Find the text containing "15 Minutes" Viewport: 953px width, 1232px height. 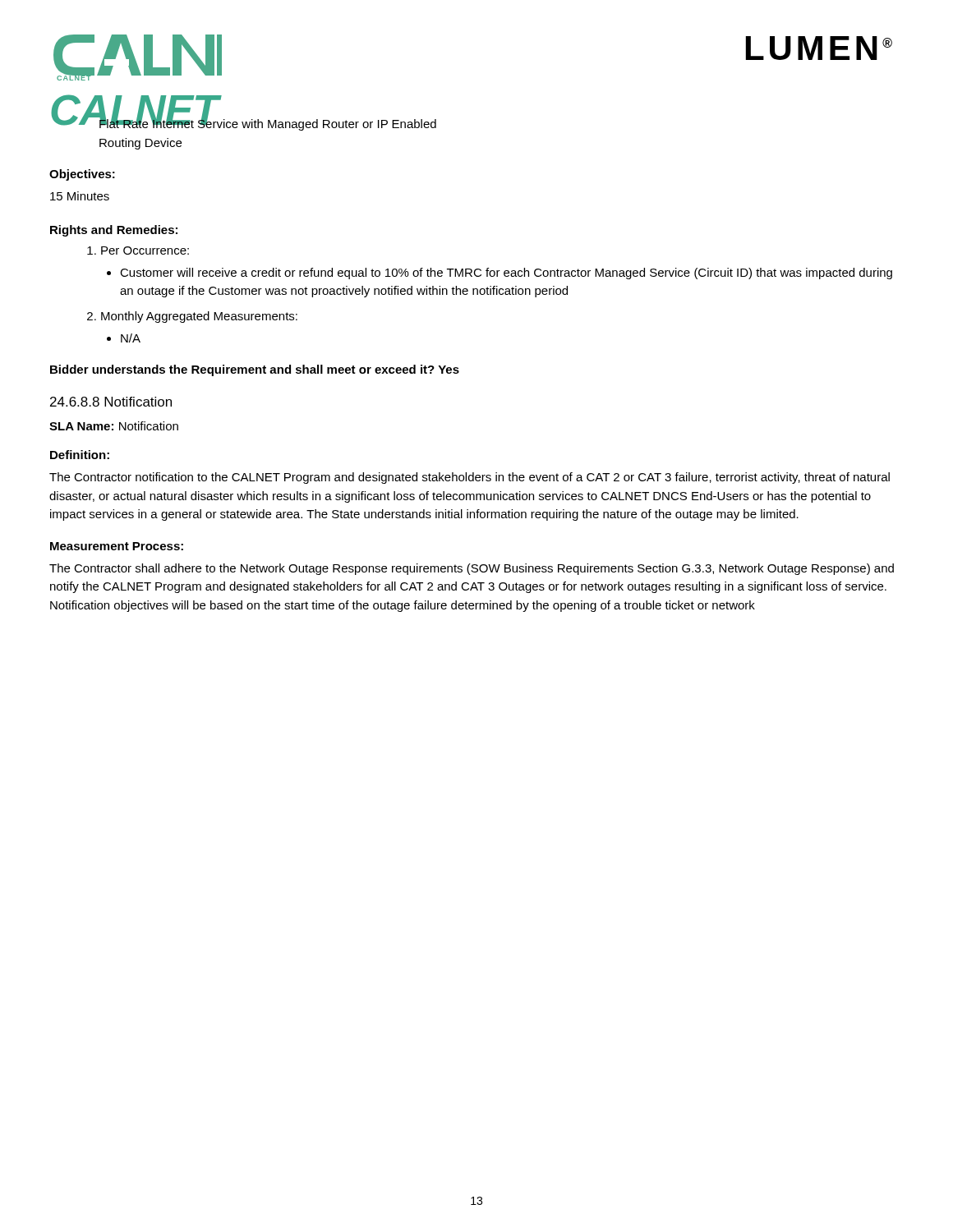[79, 196]
